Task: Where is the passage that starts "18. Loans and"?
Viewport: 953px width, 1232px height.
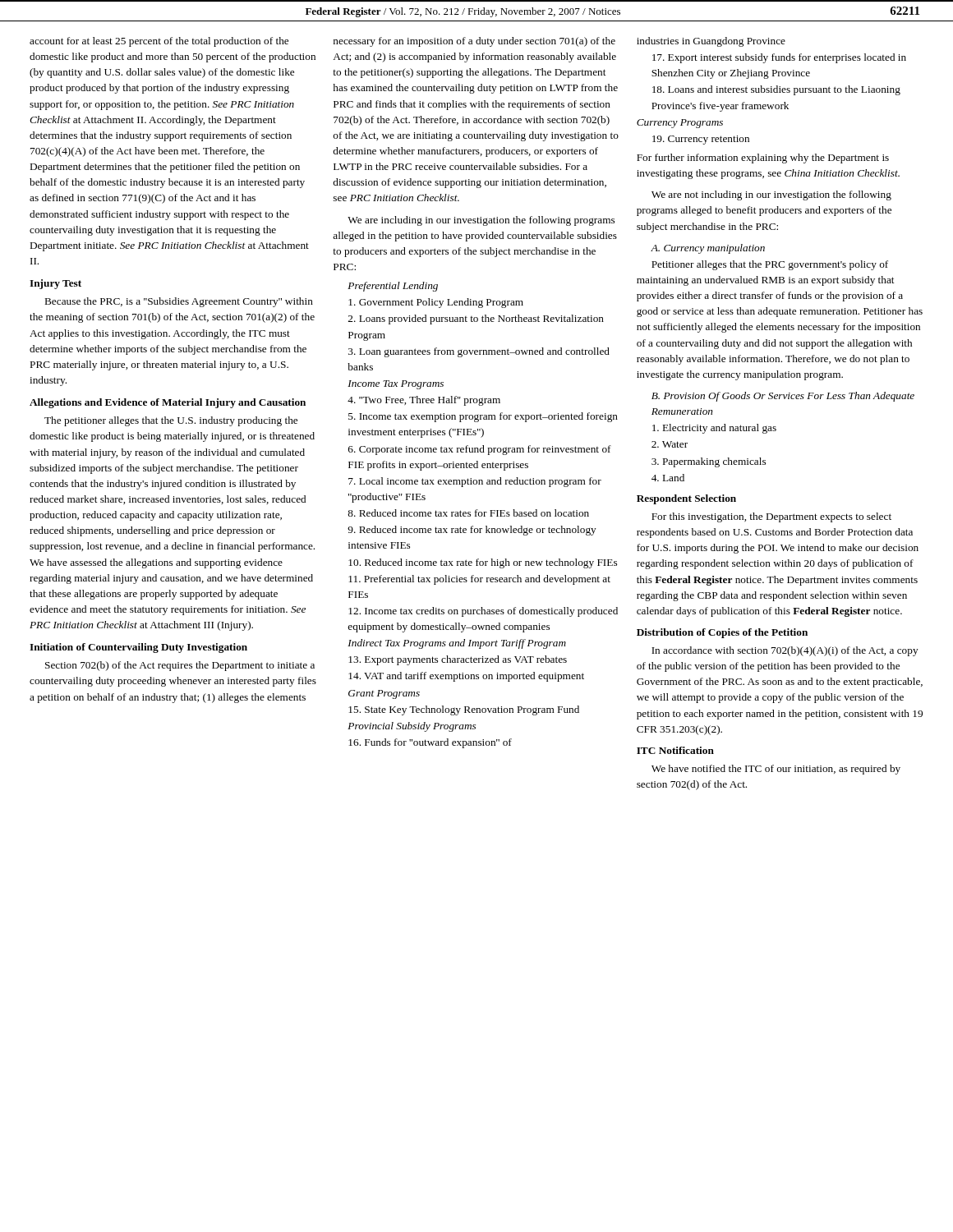Action: [x=776, y=97]
